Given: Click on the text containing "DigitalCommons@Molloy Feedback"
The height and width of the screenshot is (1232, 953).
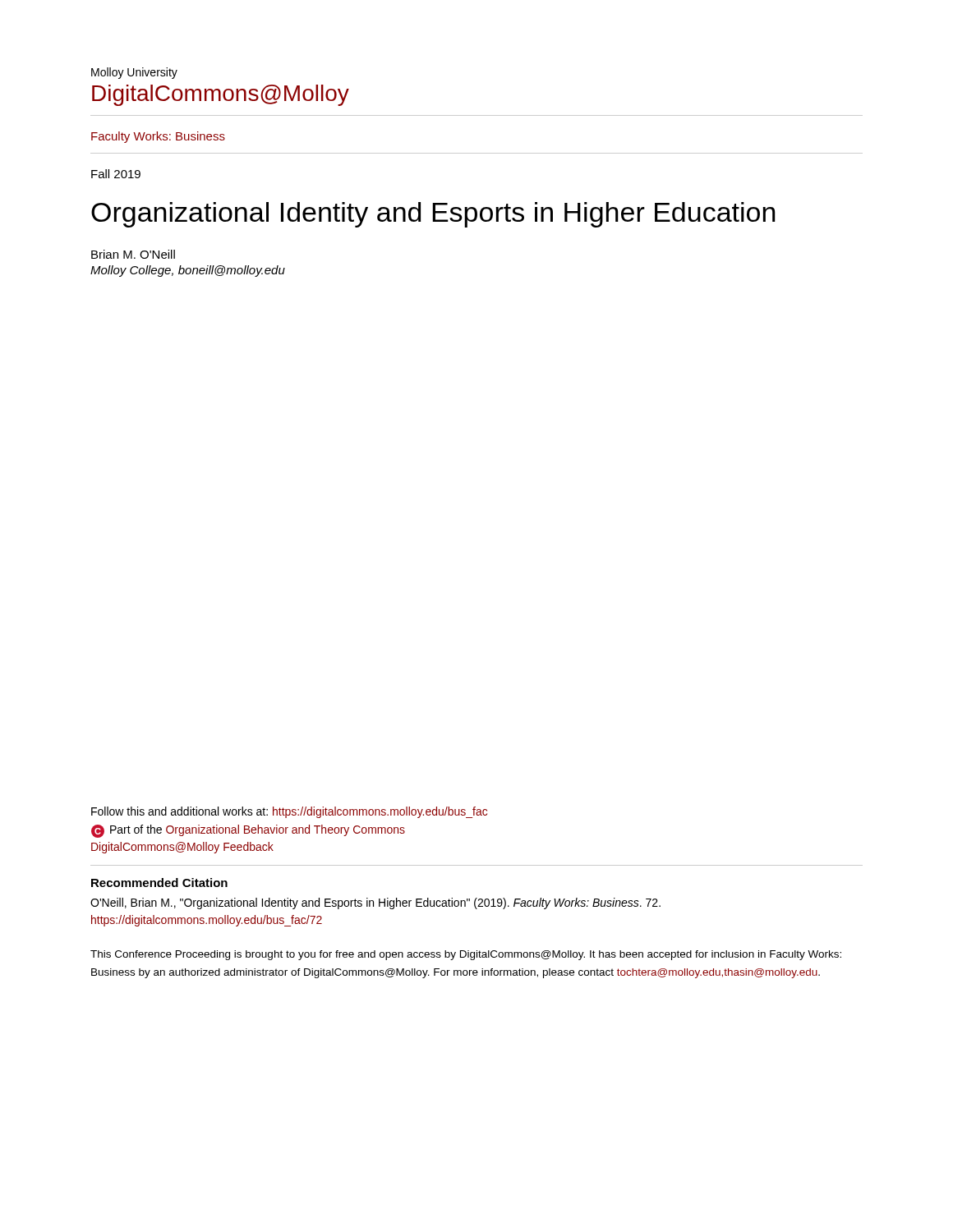Looking at the screenshot, I should (x=182, y=847).
